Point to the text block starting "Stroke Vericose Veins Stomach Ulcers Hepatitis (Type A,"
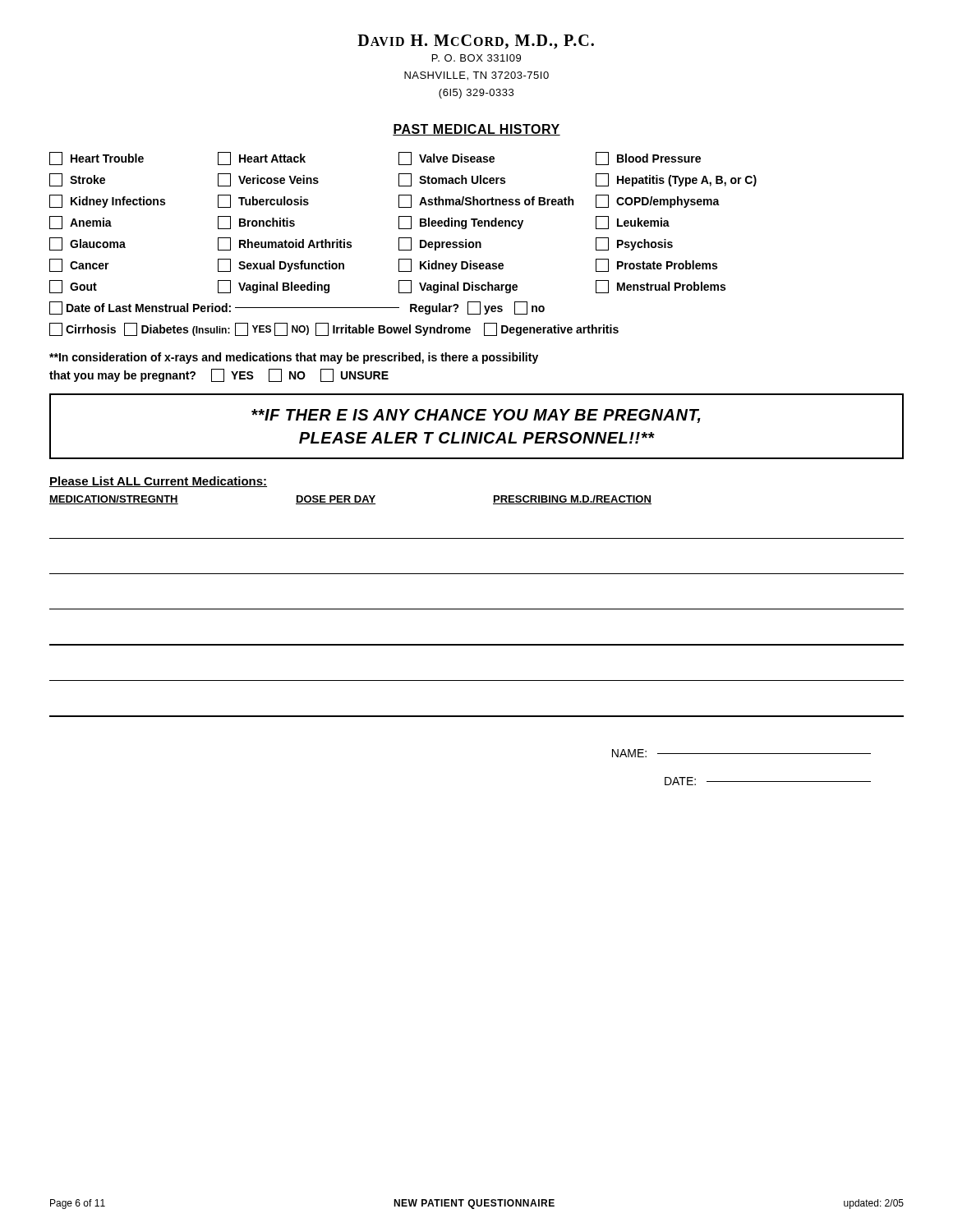The width and height of the screenshot is (953, 1232). (x=476, y=180)
